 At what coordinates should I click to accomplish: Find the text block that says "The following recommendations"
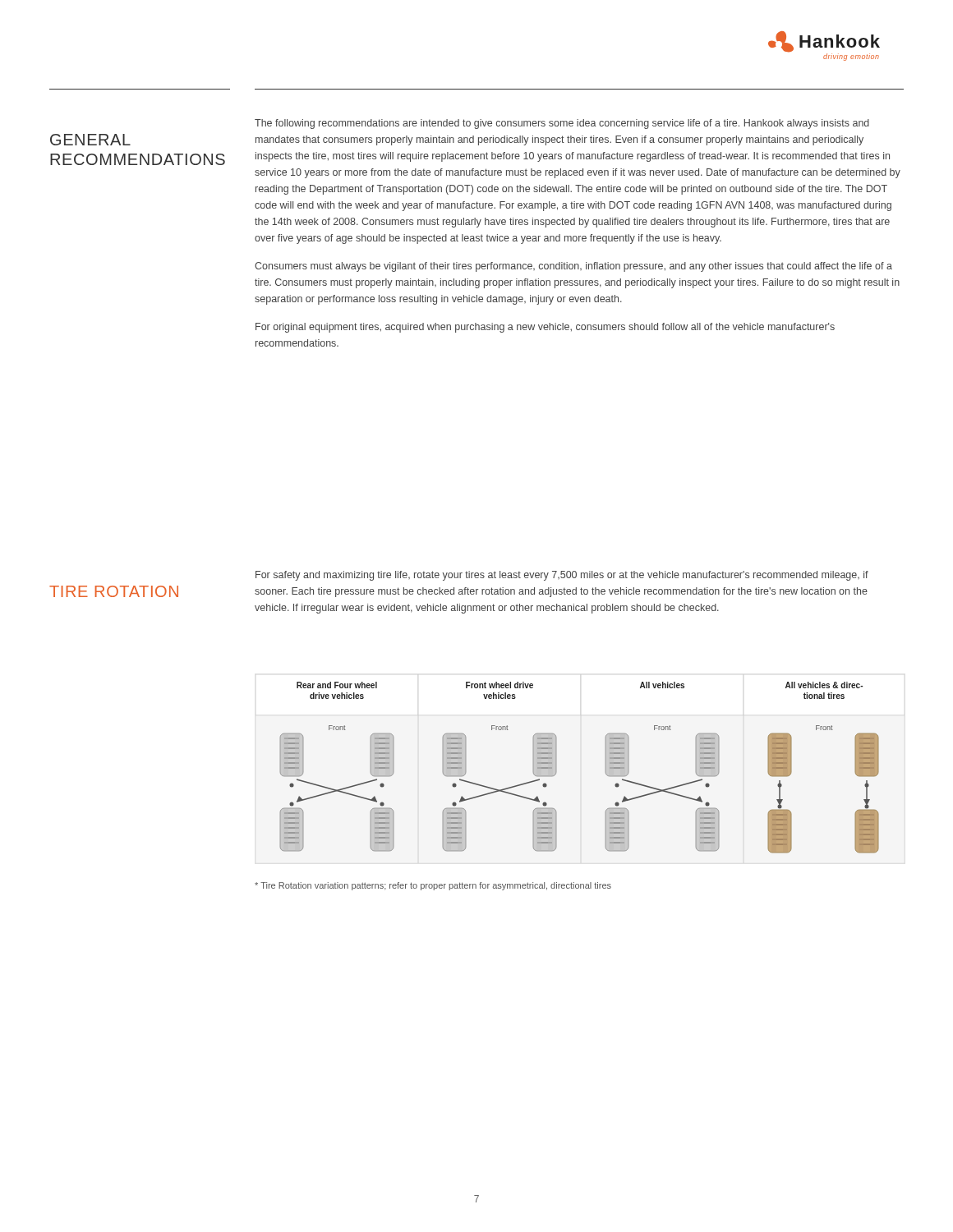pyautogui.click(x=577, y=181)
